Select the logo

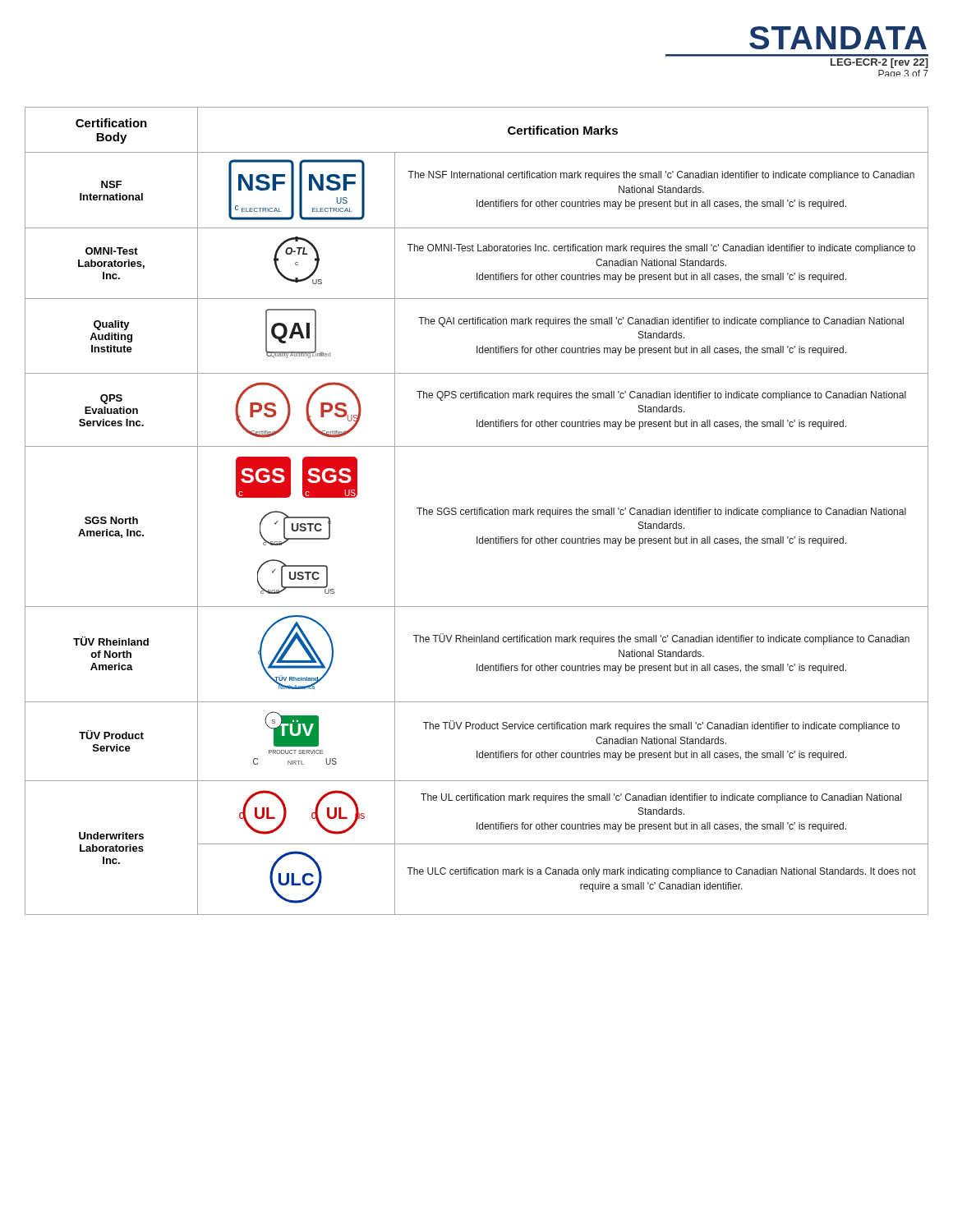click(x=797, y=47)
